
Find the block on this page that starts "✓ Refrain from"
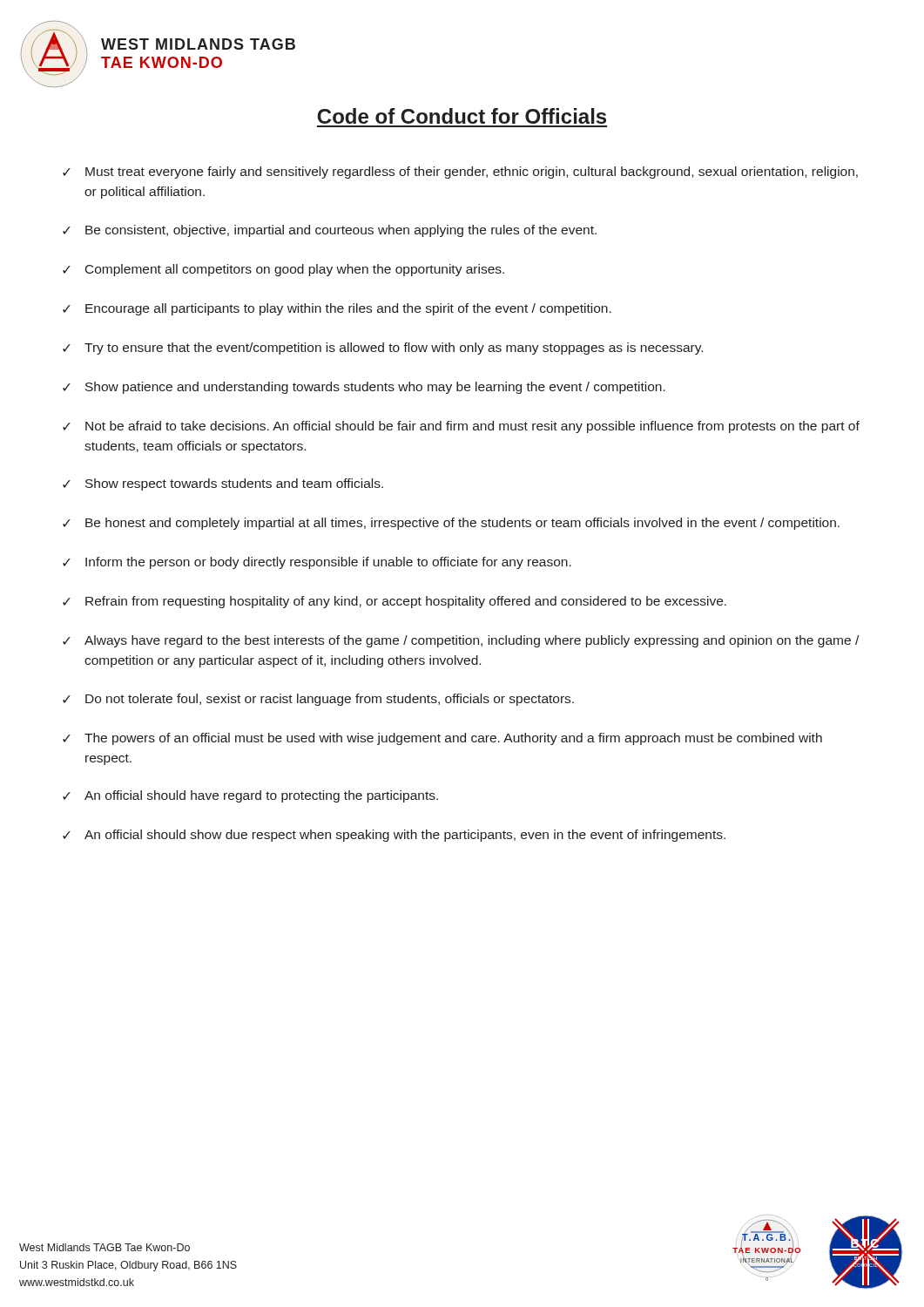pyautogui.click(x=466, y=602)
